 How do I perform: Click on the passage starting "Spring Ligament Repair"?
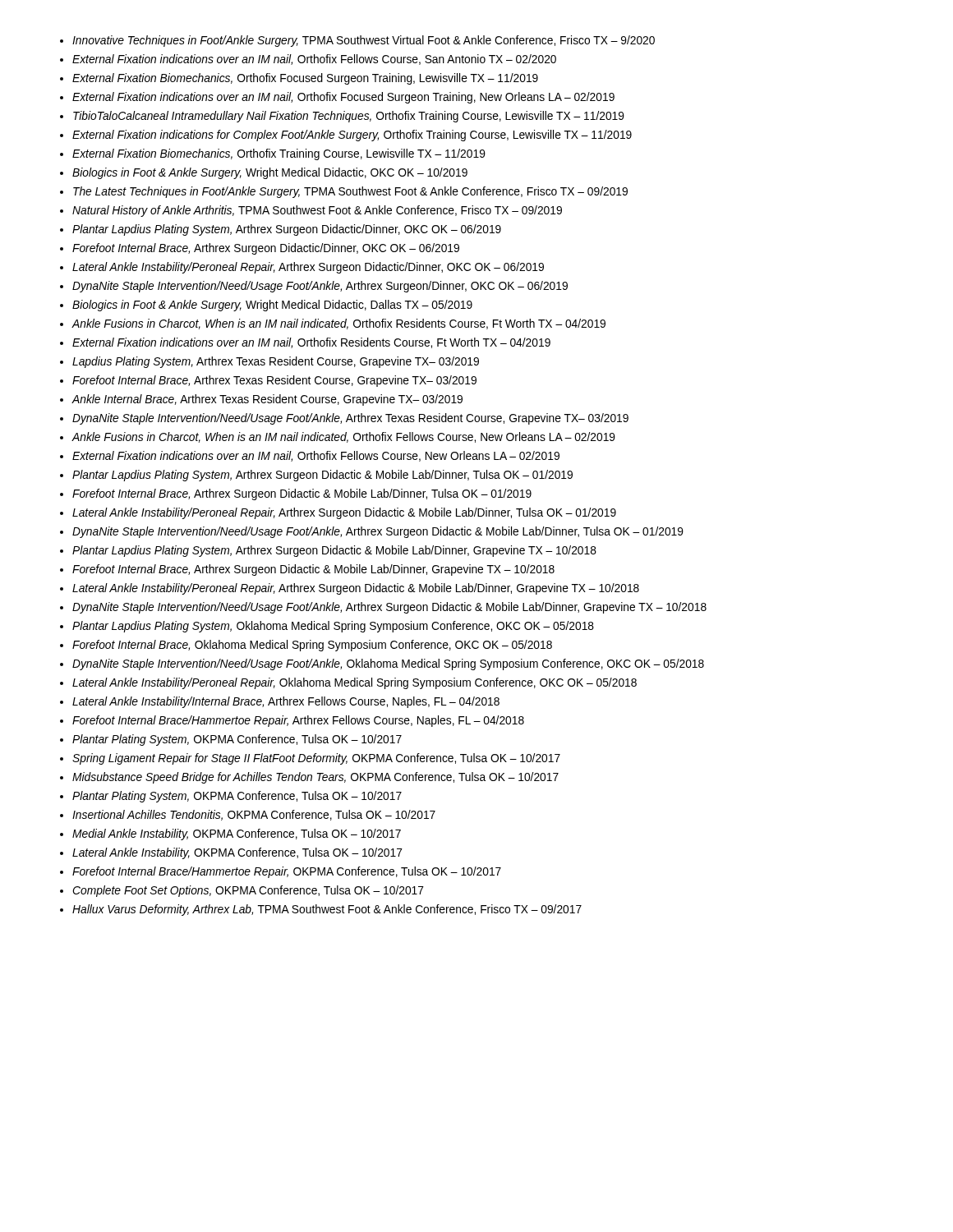click(x=316, y=759)
